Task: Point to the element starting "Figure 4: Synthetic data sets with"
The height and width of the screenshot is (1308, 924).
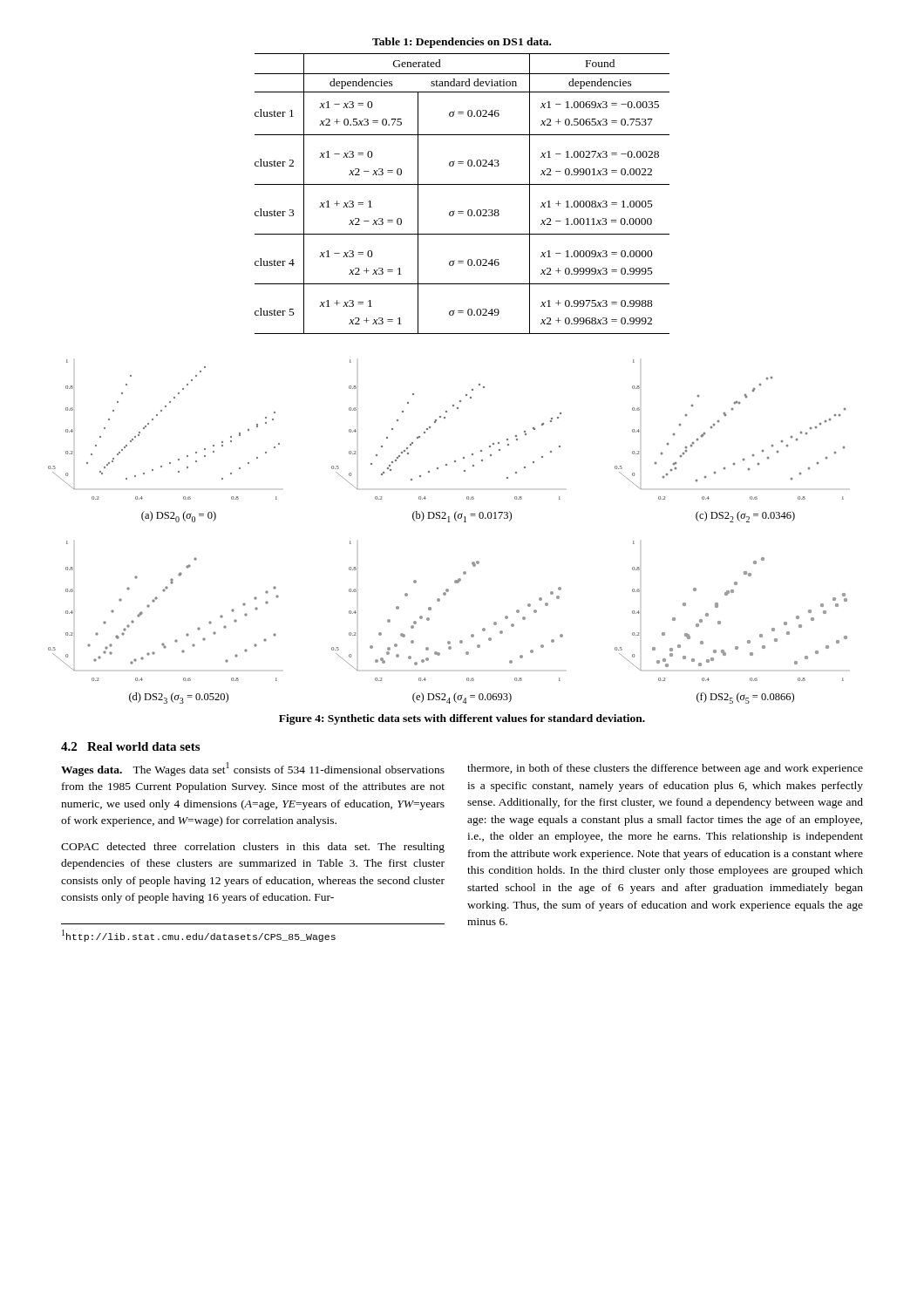Action: [x=462, y=718]
